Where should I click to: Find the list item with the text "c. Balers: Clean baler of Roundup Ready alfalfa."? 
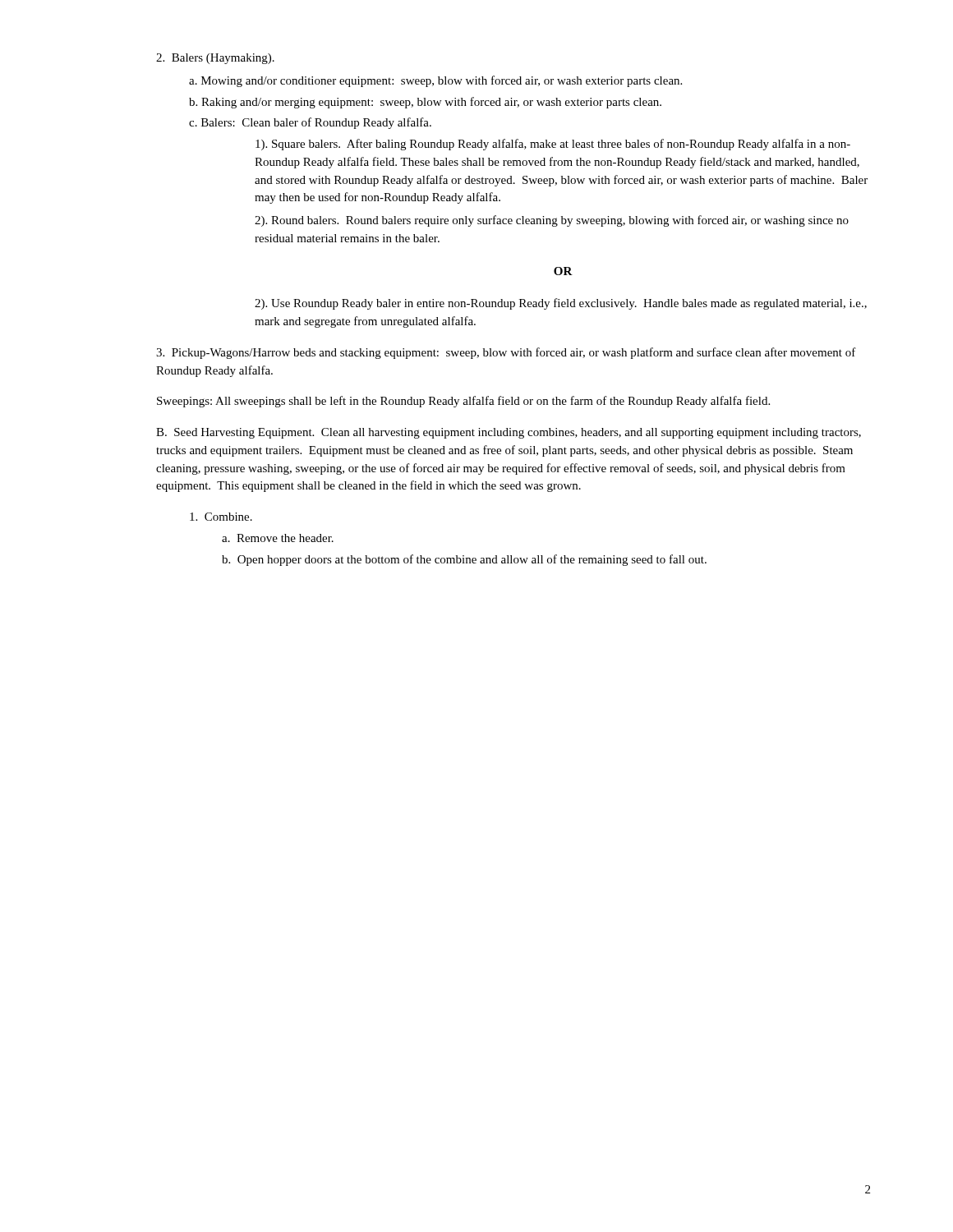click(310, 123)
